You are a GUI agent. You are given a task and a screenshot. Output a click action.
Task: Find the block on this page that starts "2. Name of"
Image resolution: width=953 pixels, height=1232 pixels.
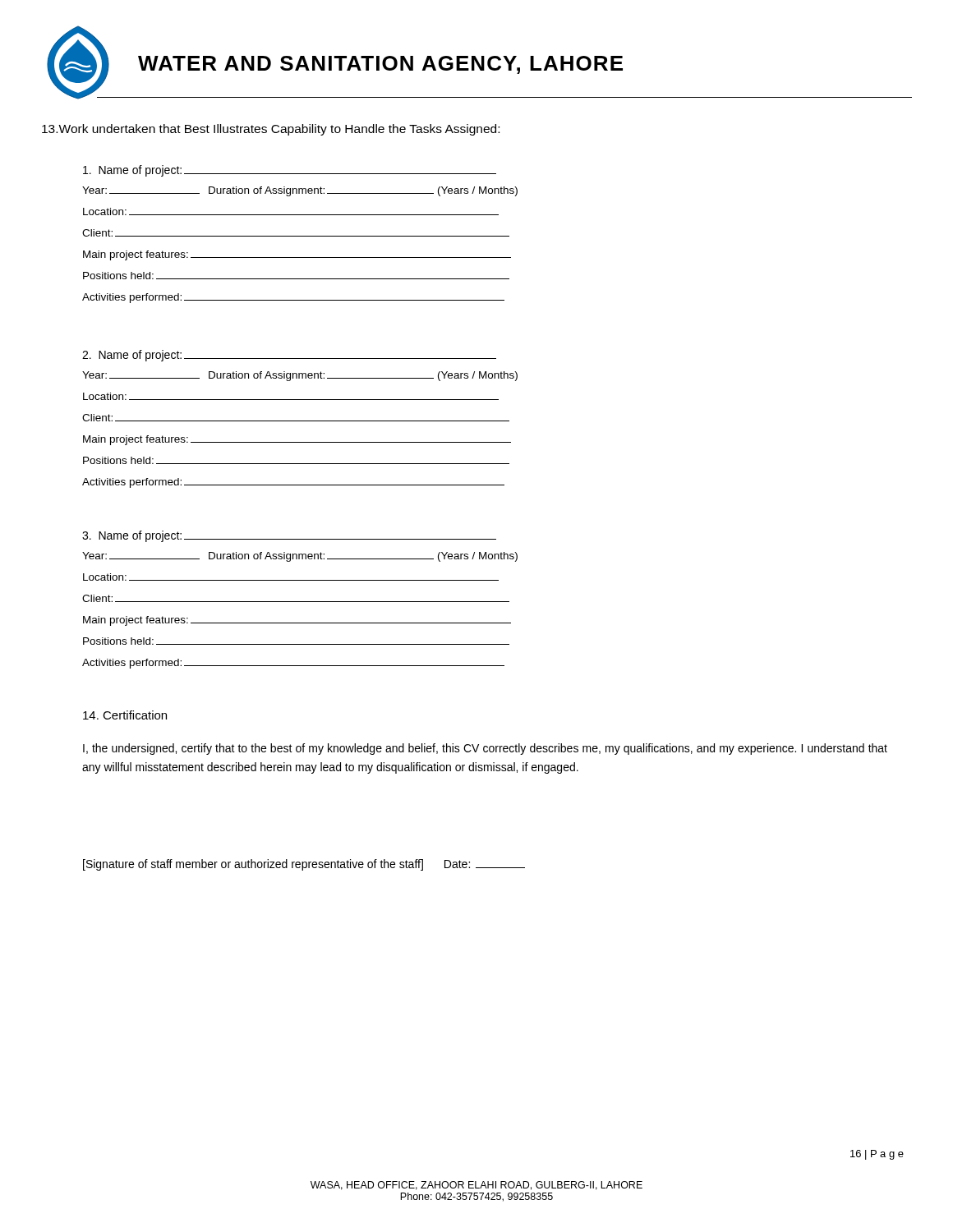pos(489,416)
